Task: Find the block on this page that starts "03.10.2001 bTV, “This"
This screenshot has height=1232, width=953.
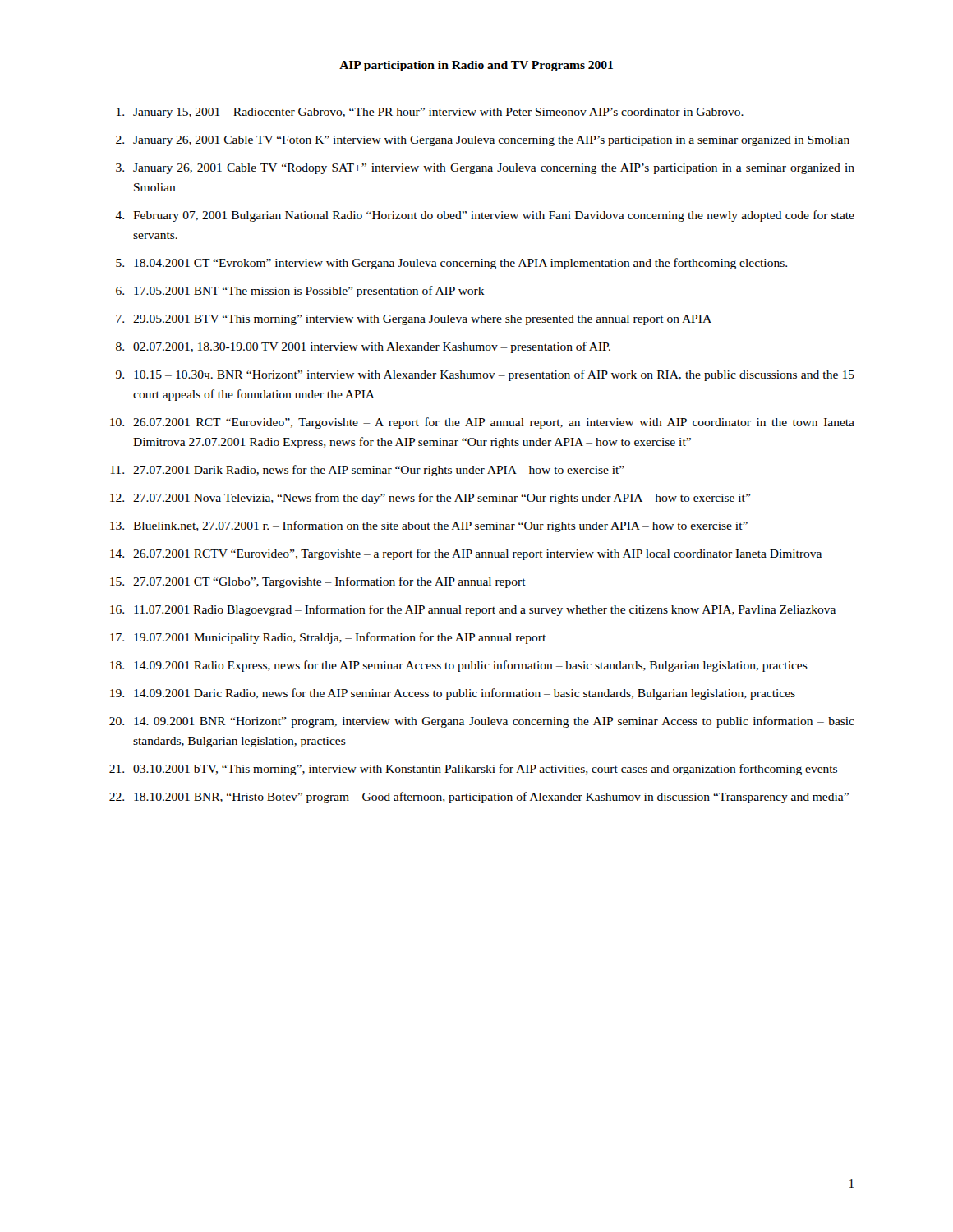Action: [x=494, y=769]
